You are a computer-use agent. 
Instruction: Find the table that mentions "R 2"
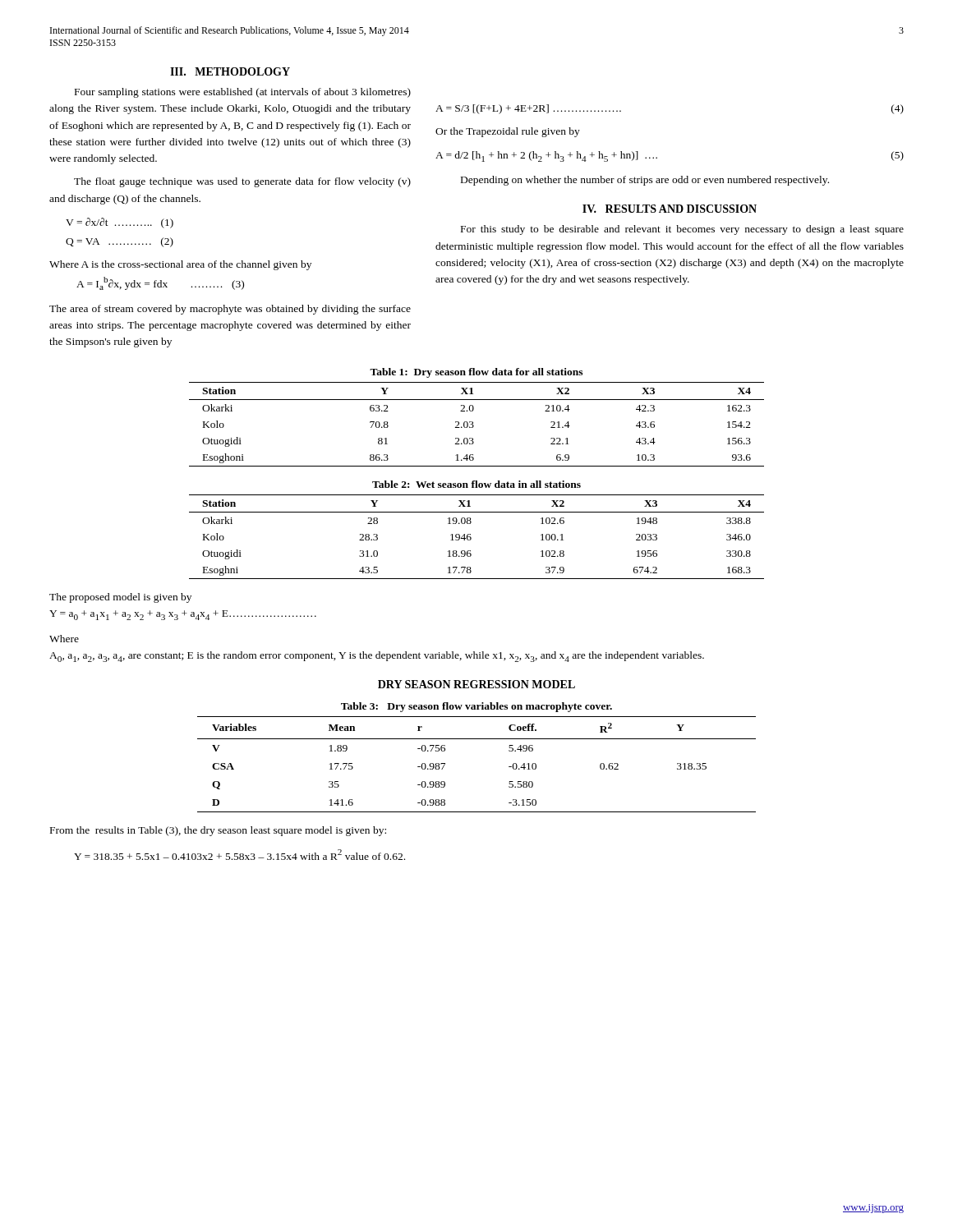click(476, 764)
